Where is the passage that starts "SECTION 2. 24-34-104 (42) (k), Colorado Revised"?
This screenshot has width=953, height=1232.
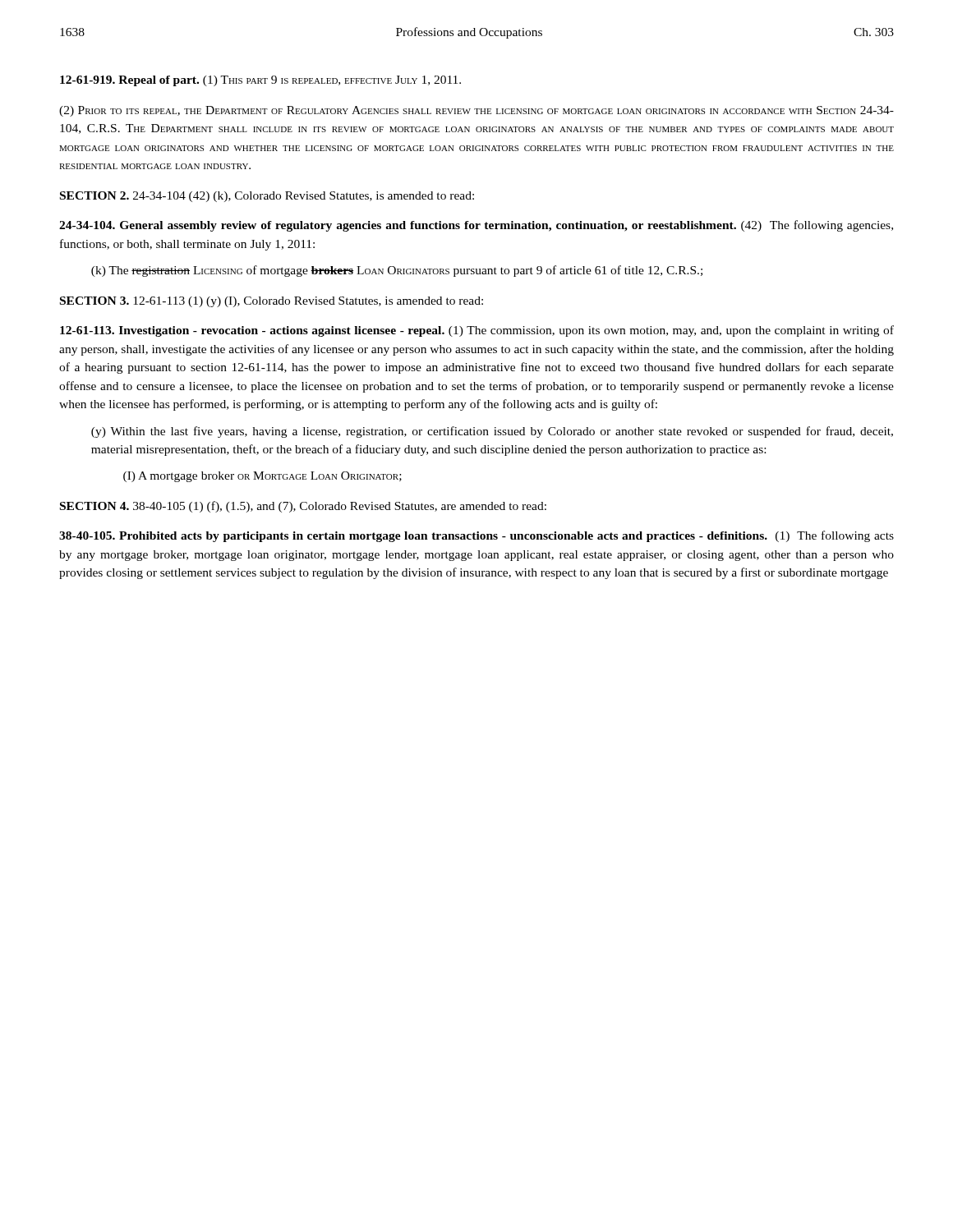[476, 196]
